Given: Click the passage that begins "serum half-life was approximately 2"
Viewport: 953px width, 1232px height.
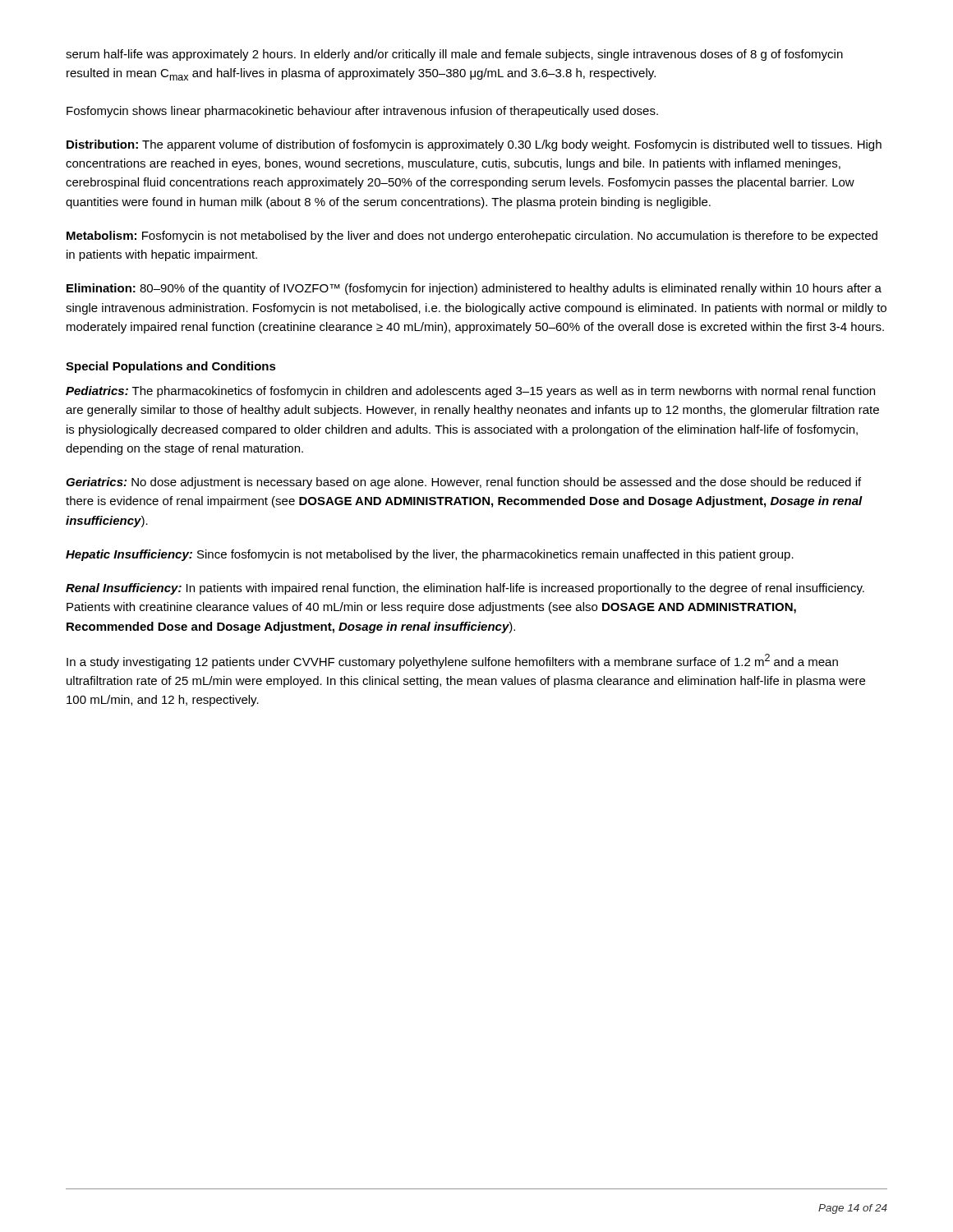Looking at the screenshot, I should click(x=454, y=65).
